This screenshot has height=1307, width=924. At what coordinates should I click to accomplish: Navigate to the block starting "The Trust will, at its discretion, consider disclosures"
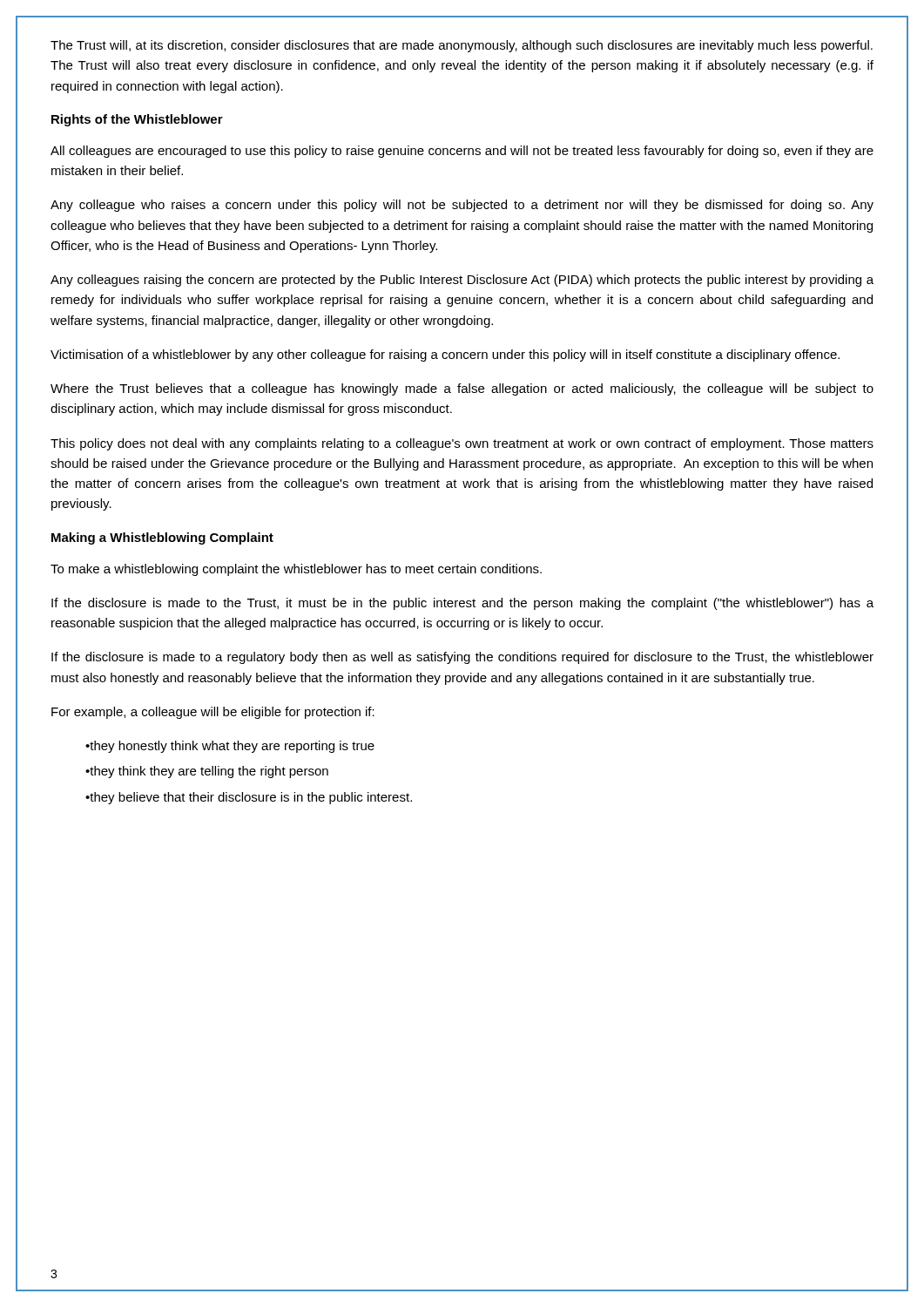pyautogui.click(x=462, y=65)
